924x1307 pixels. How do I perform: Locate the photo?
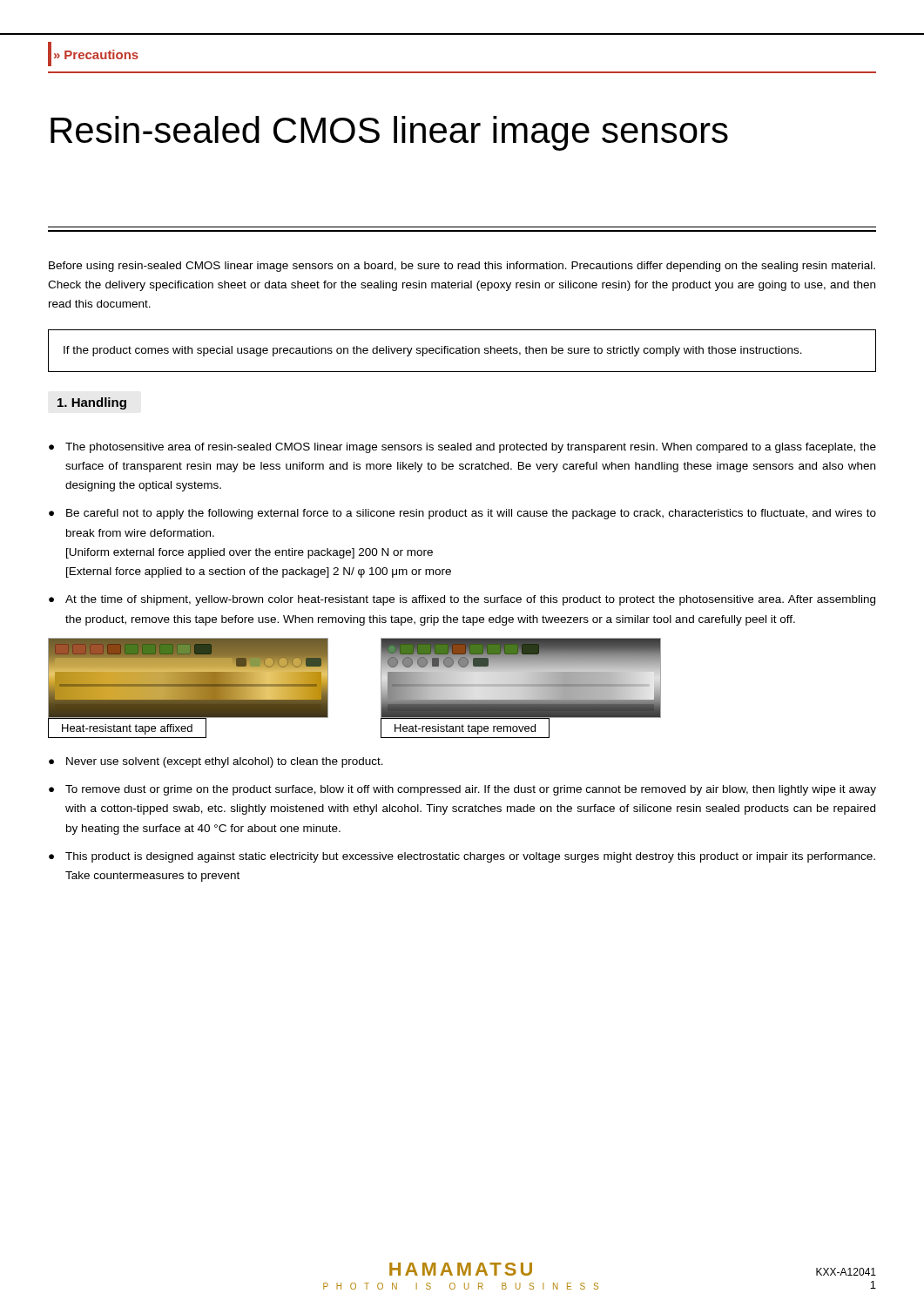[x=462, y=688]
